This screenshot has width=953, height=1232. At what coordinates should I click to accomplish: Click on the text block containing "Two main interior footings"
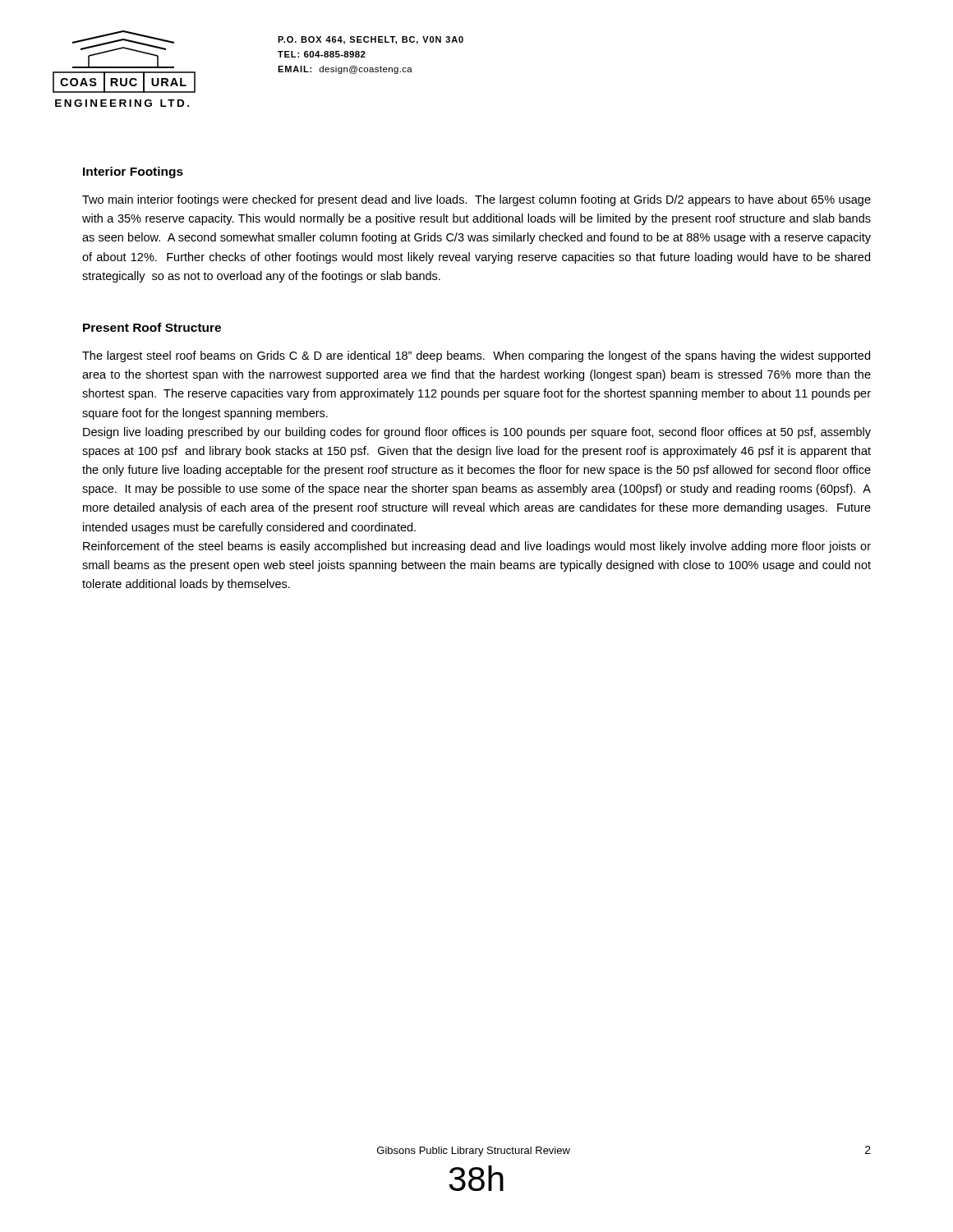(x=476, y=238)
